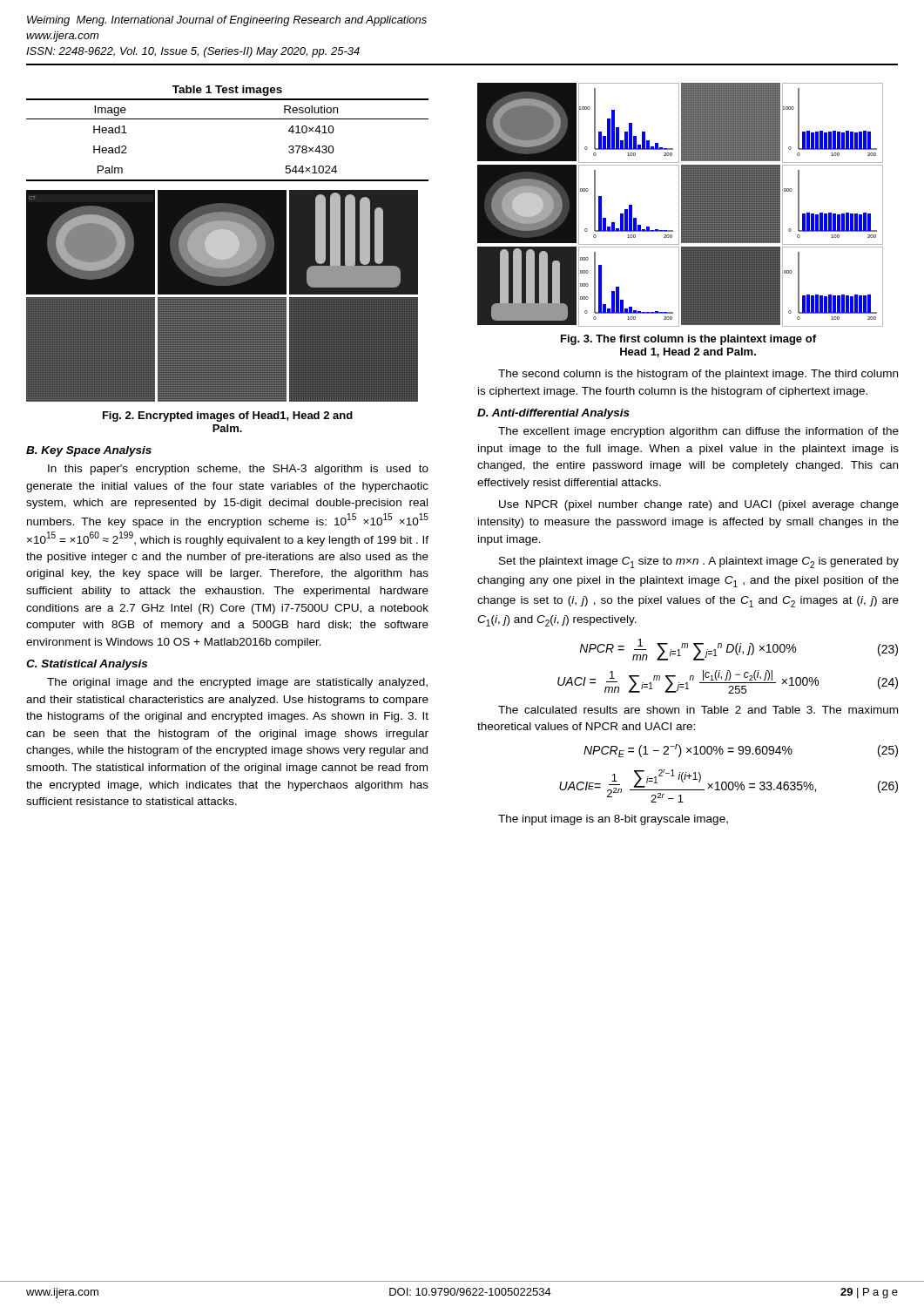Click on the text block that reads "In this paper's encryption scheme, the"
Viewport: 924px width, 1307px height.
[x=227, y=555]
